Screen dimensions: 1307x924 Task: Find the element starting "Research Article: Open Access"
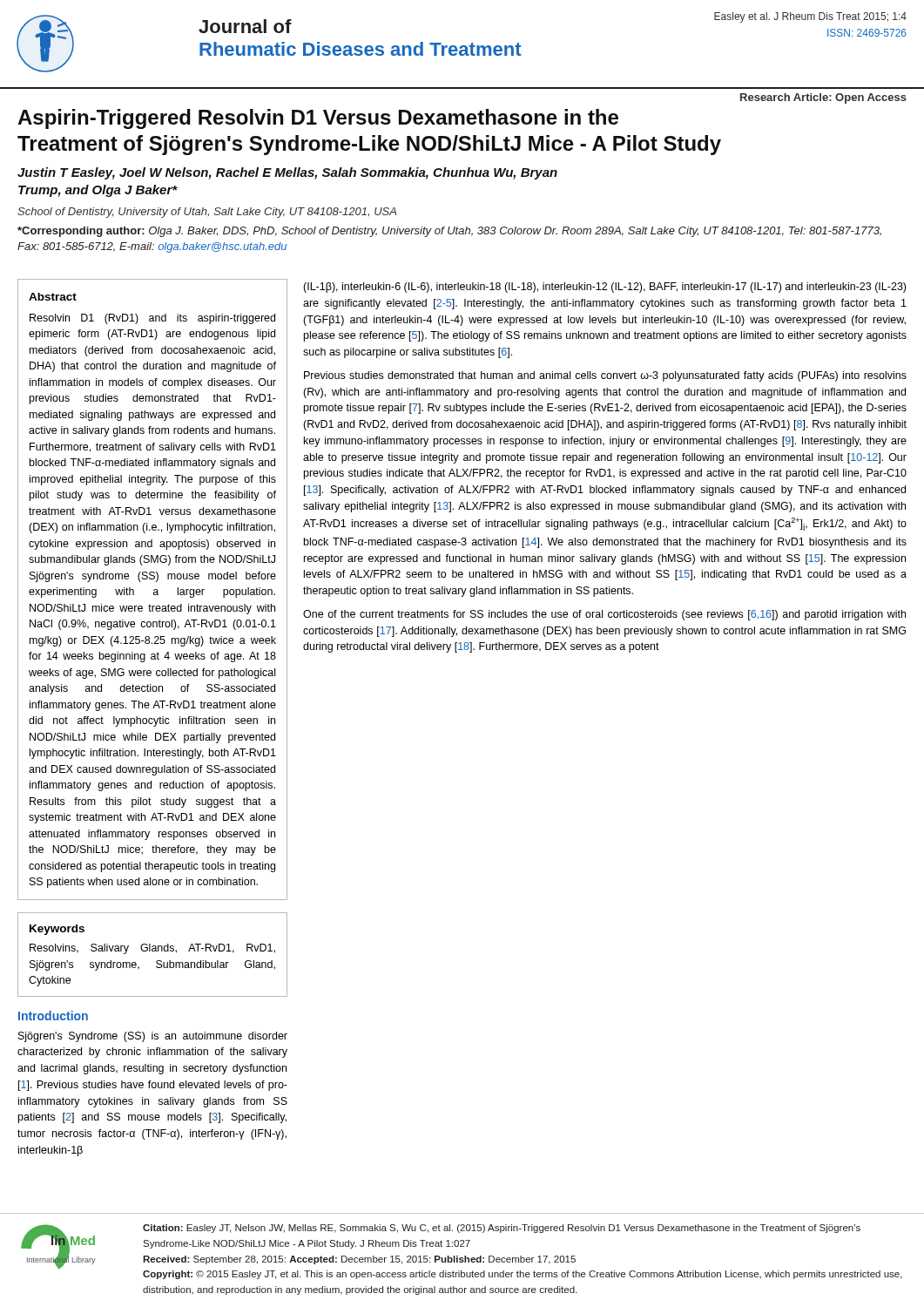823,97
